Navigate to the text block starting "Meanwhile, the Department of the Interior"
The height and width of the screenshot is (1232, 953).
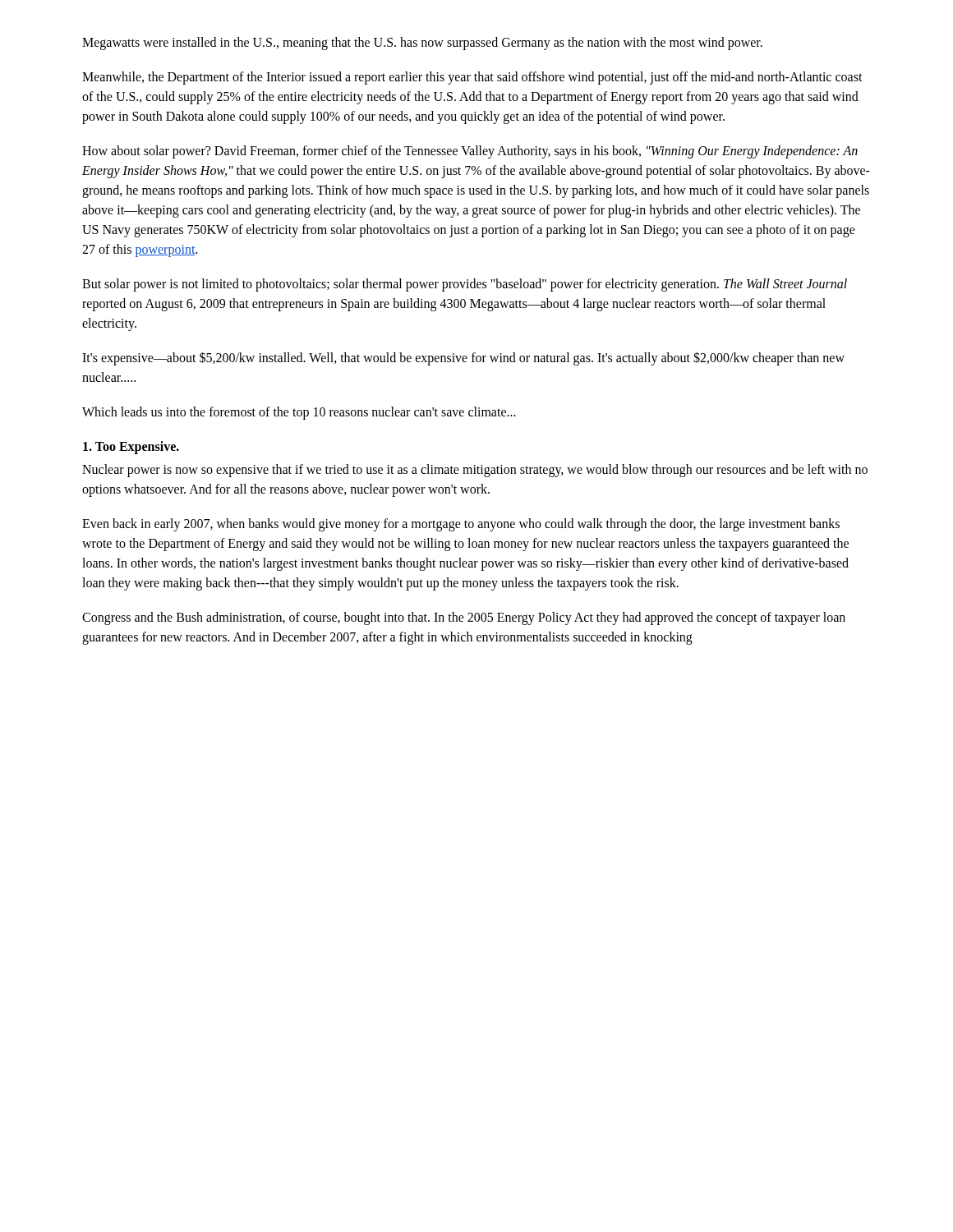coord(472,97)
